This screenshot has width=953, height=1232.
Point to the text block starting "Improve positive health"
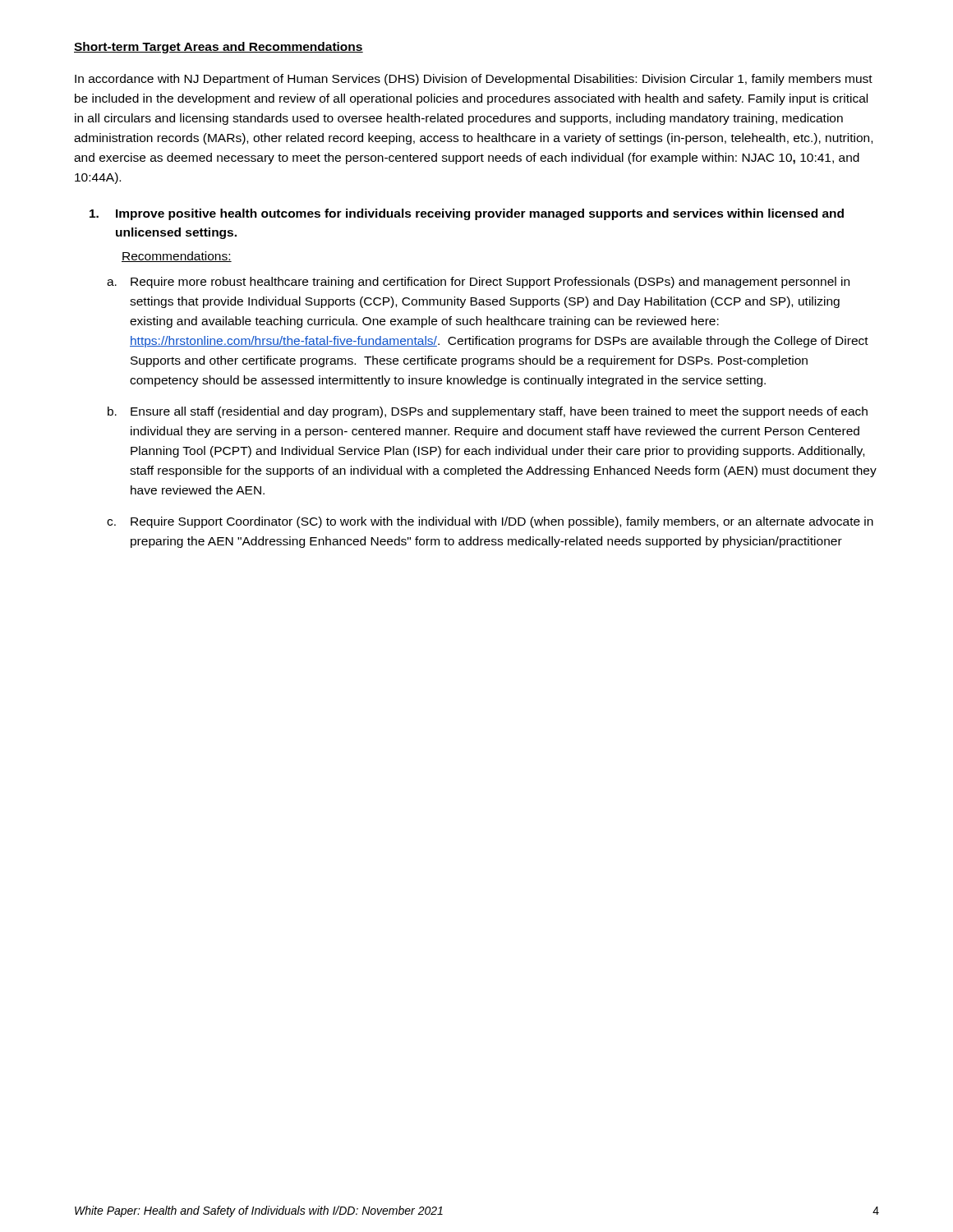coord(484,223)
